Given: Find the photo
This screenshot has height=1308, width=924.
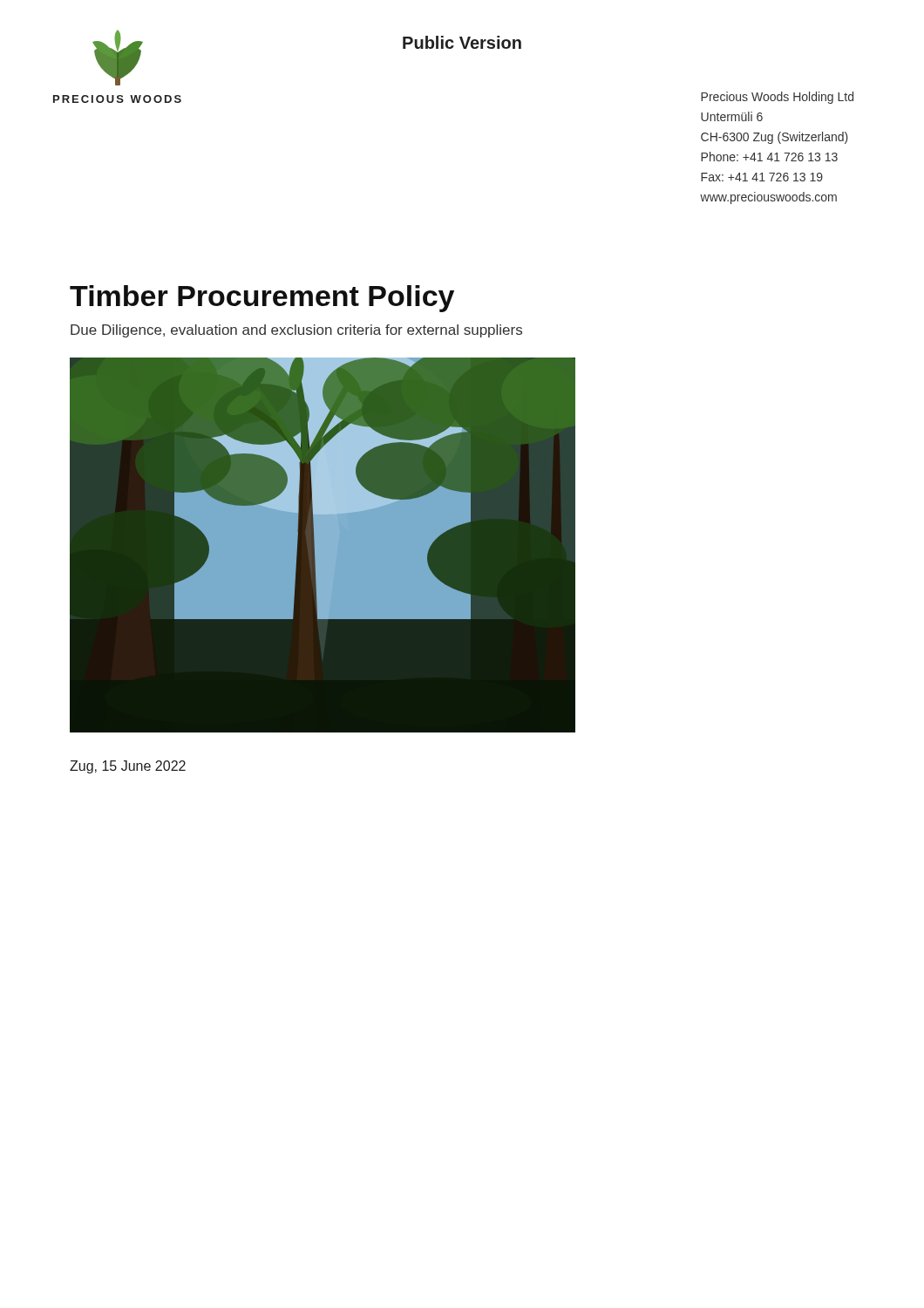Looking at the screenshot, I should click(323, 545).
